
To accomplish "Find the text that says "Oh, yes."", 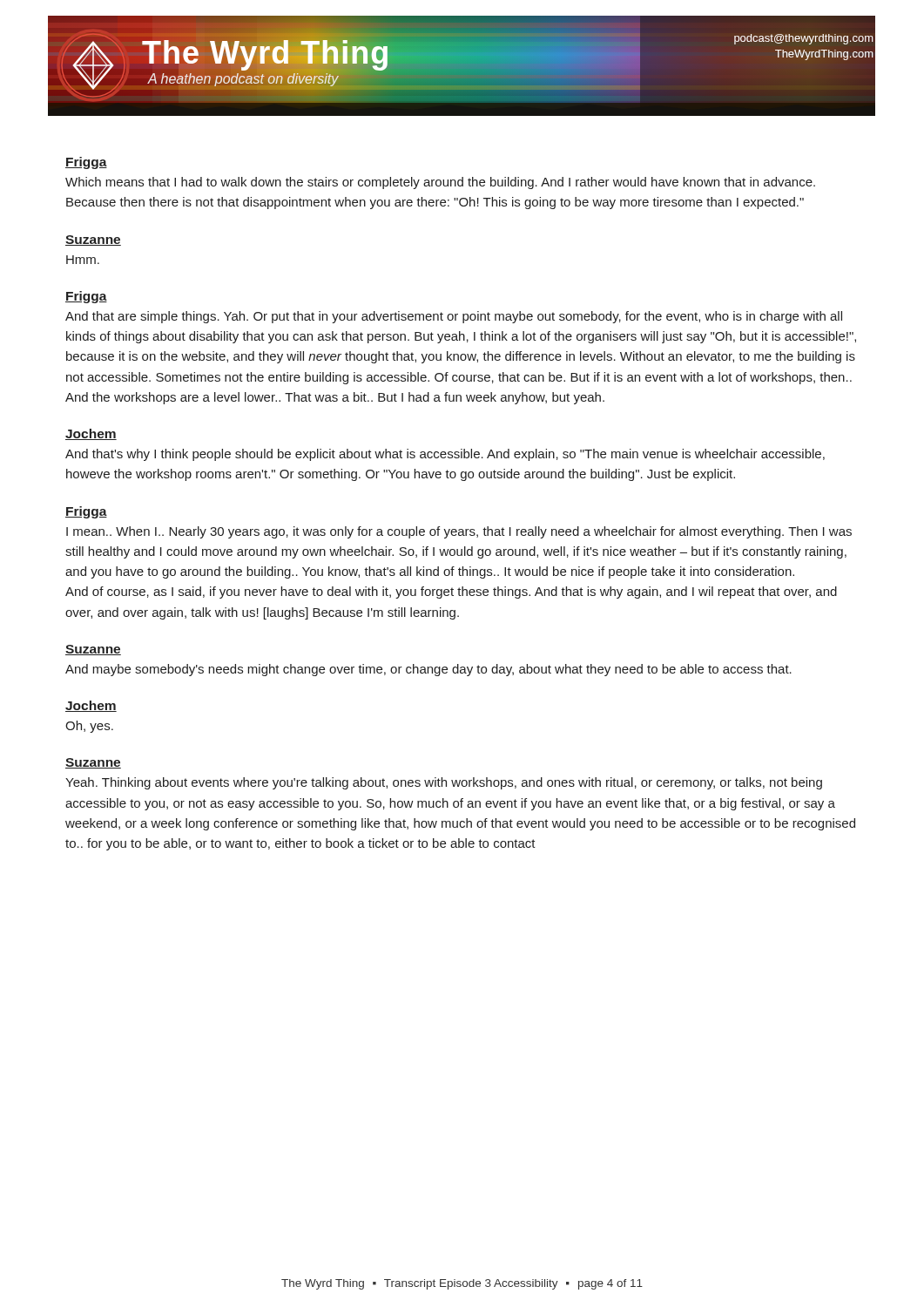I will (90, 725).
